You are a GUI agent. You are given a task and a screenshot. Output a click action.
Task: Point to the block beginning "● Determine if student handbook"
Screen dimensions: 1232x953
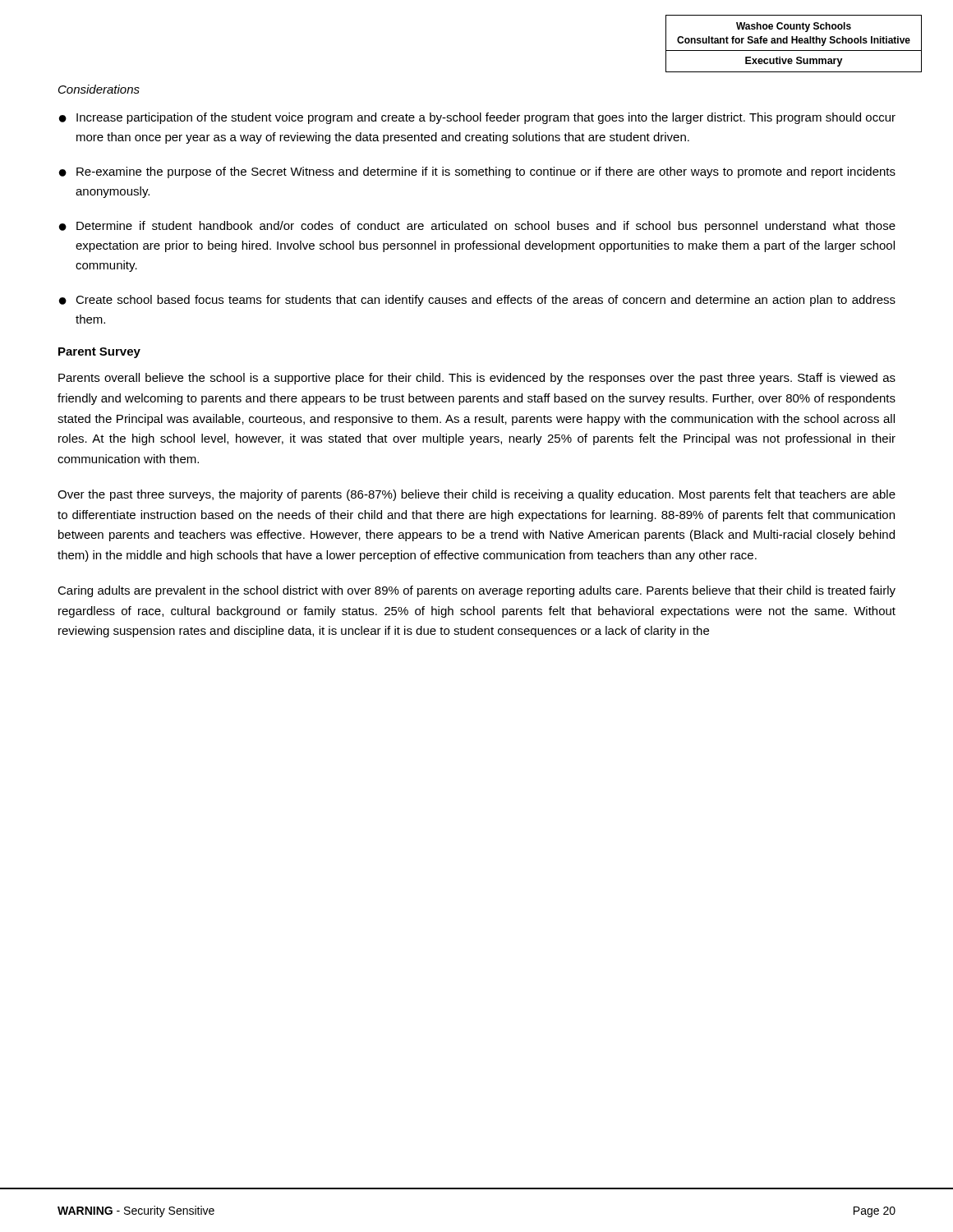(476, 246)
